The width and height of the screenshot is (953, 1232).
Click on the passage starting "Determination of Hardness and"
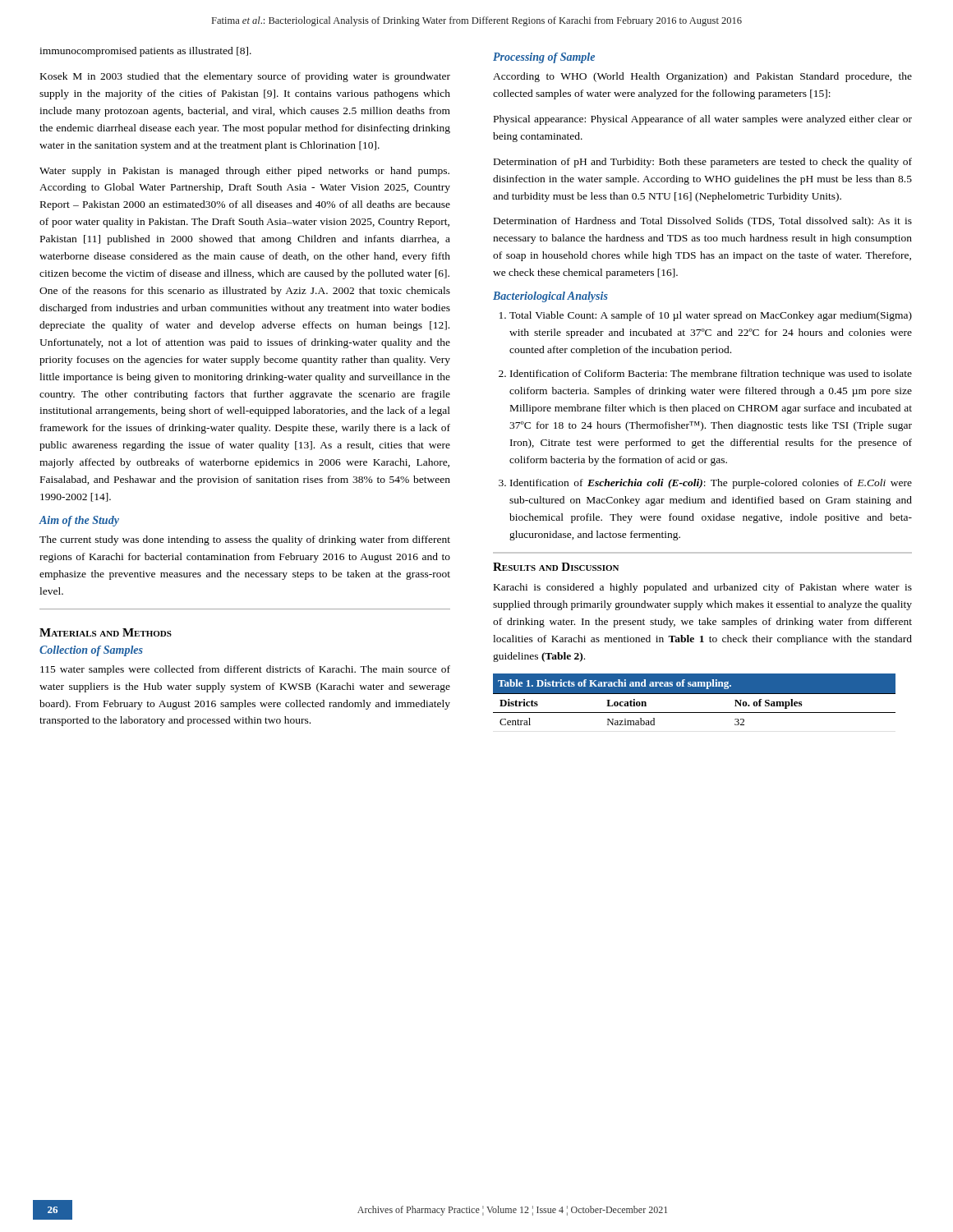(x=702, y=248)
